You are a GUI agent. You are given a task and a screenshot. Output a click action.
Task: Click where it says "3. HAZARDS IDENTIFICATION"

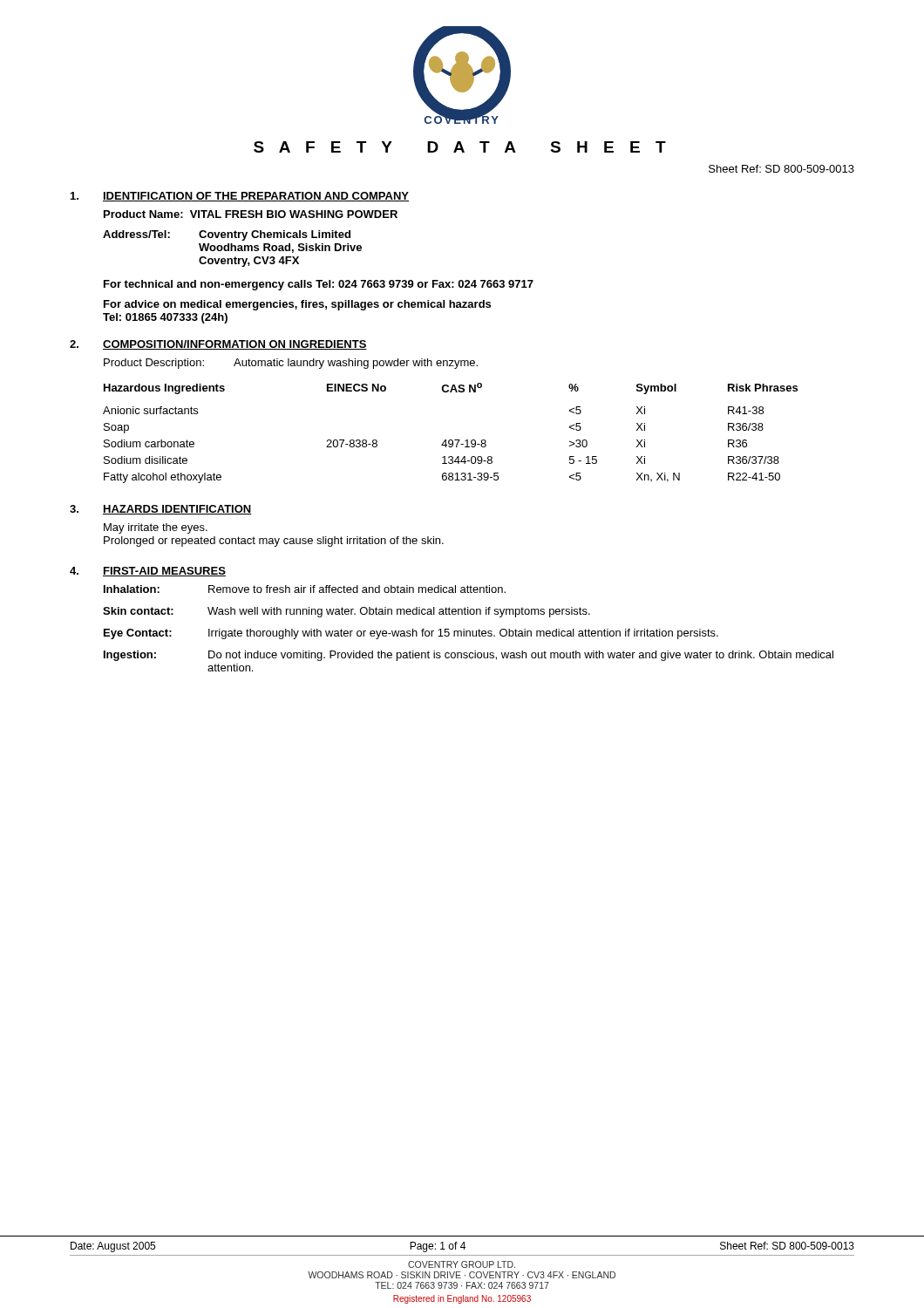click(x=160, y=509)
